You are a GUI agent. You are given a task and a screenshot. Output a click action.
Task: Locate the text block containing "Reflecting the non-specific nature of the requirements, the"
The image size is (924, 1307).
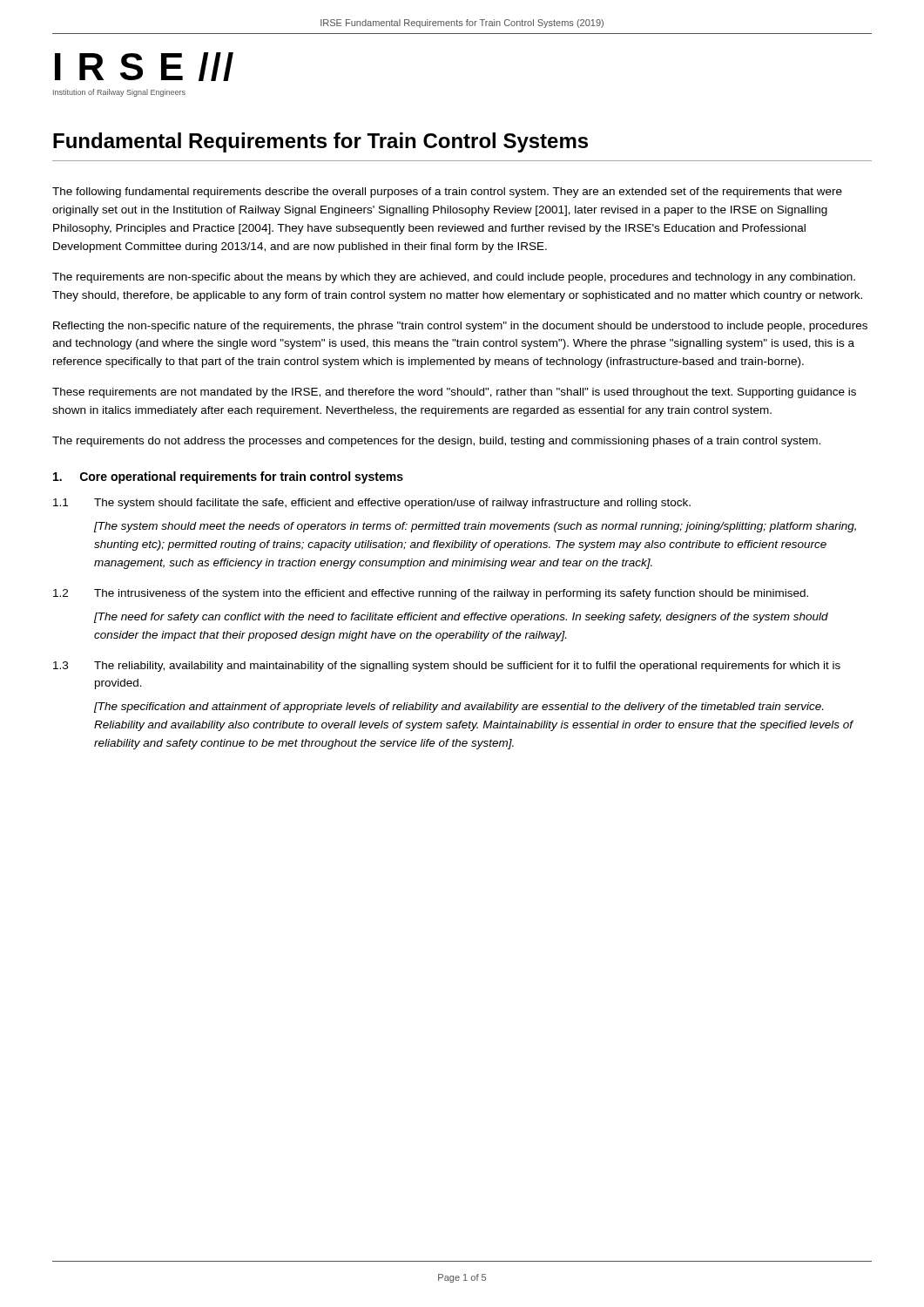click(x=460, y=343)
